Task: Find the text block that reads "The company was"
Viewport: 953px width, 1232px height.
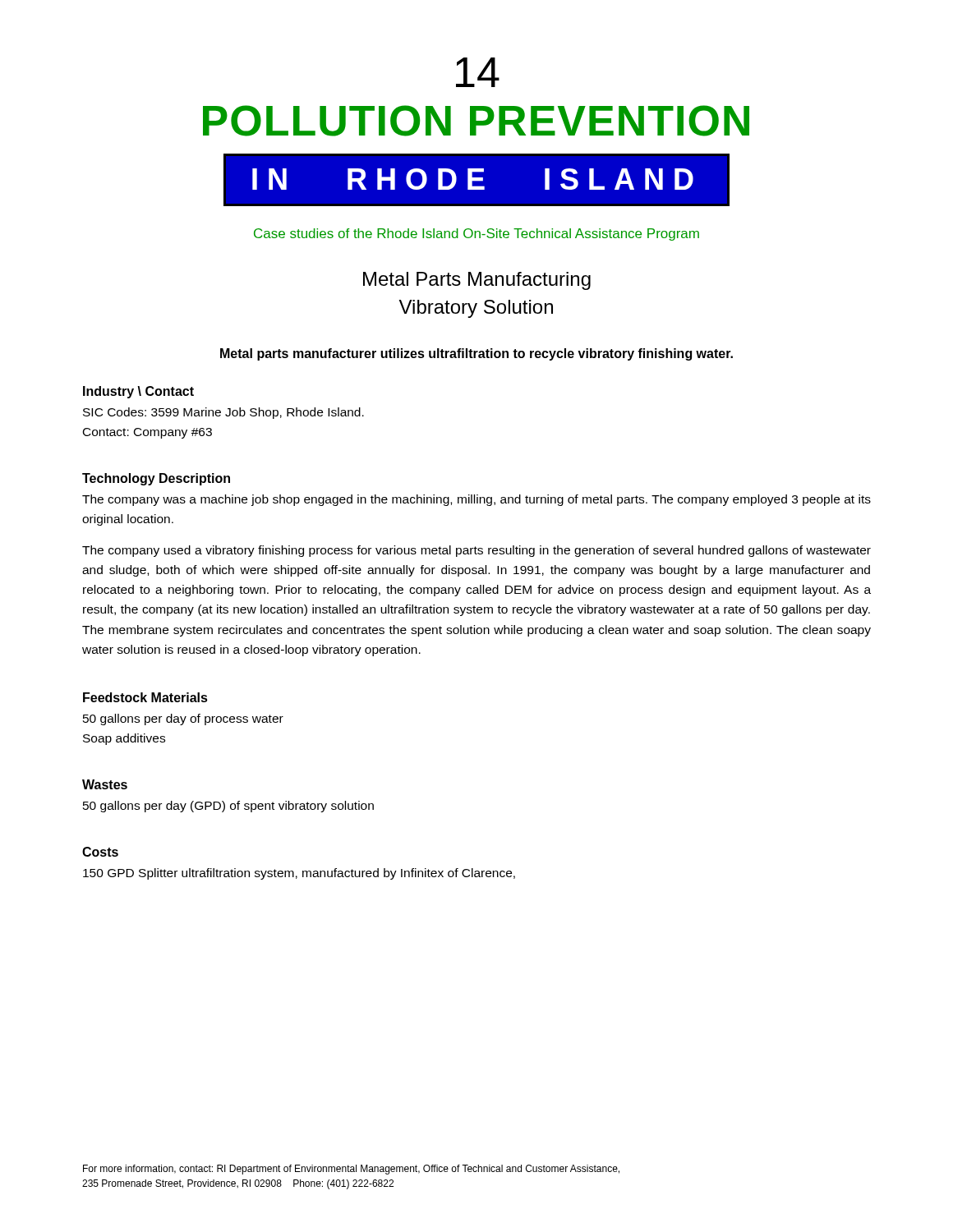Action: 476,509
